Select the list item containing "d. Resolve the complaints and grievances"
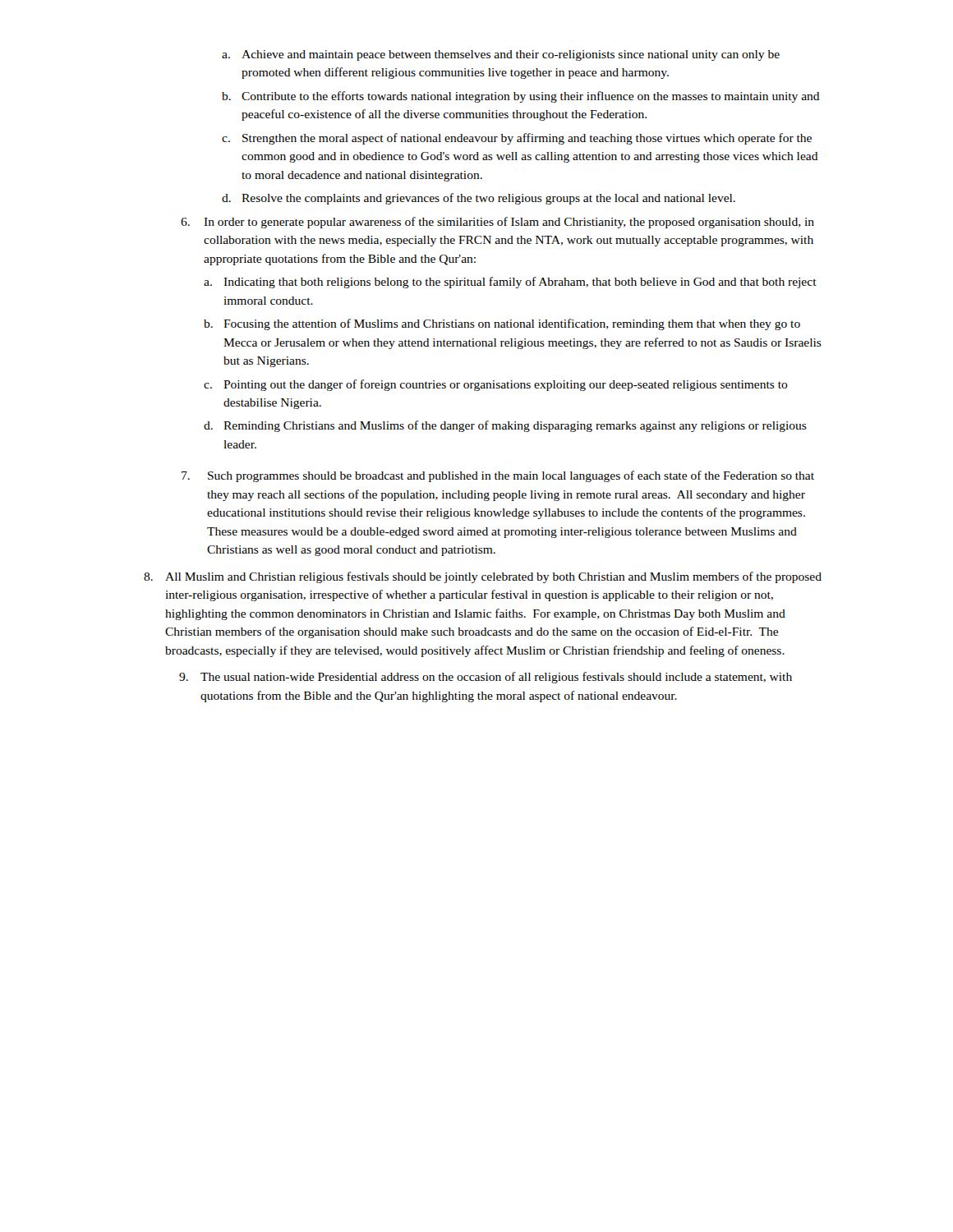This screenshot has width=953, height=1232. tap(522, 198)
